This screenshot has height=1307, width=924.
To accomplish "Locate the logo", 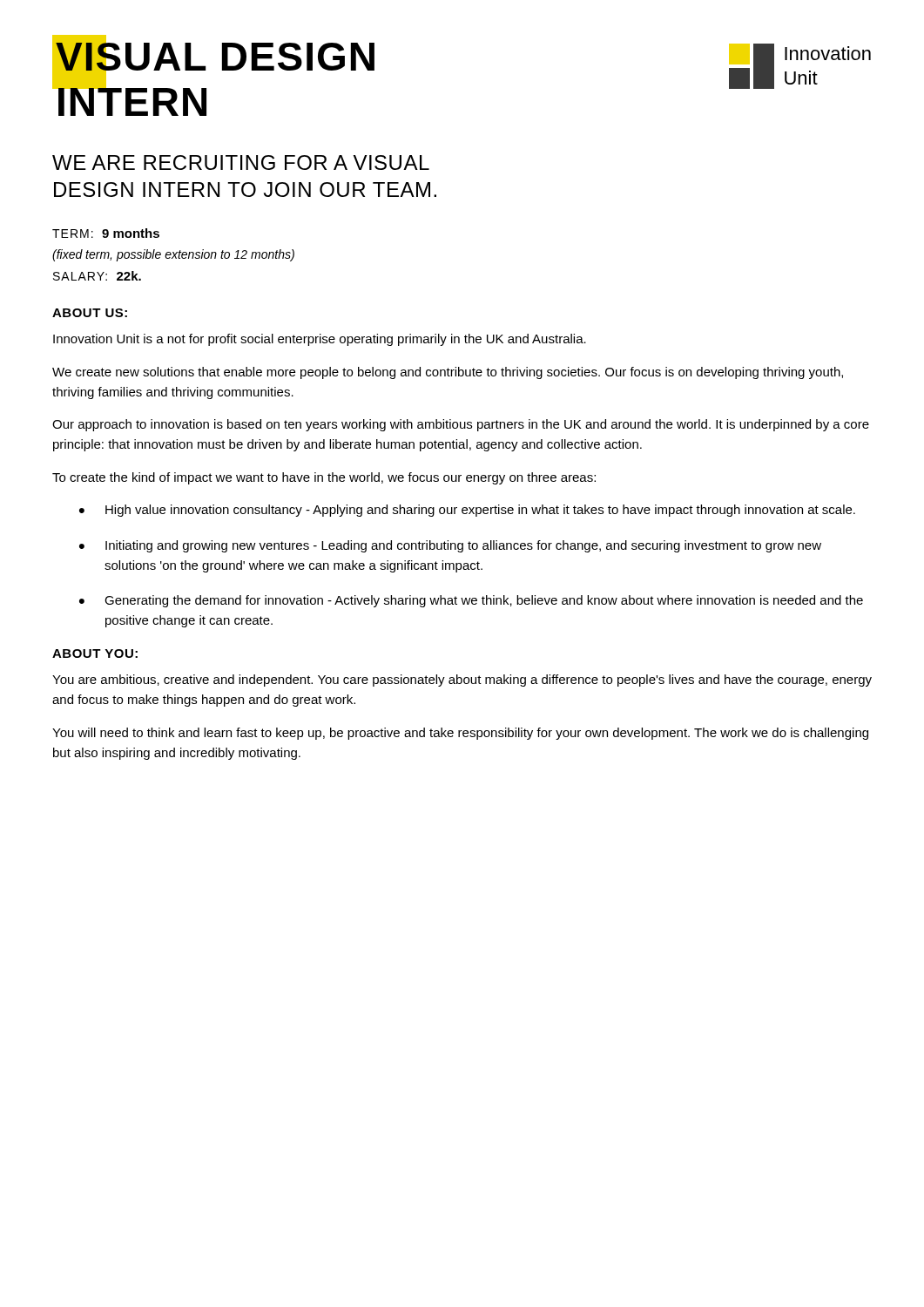I will (x=801, y=66).
